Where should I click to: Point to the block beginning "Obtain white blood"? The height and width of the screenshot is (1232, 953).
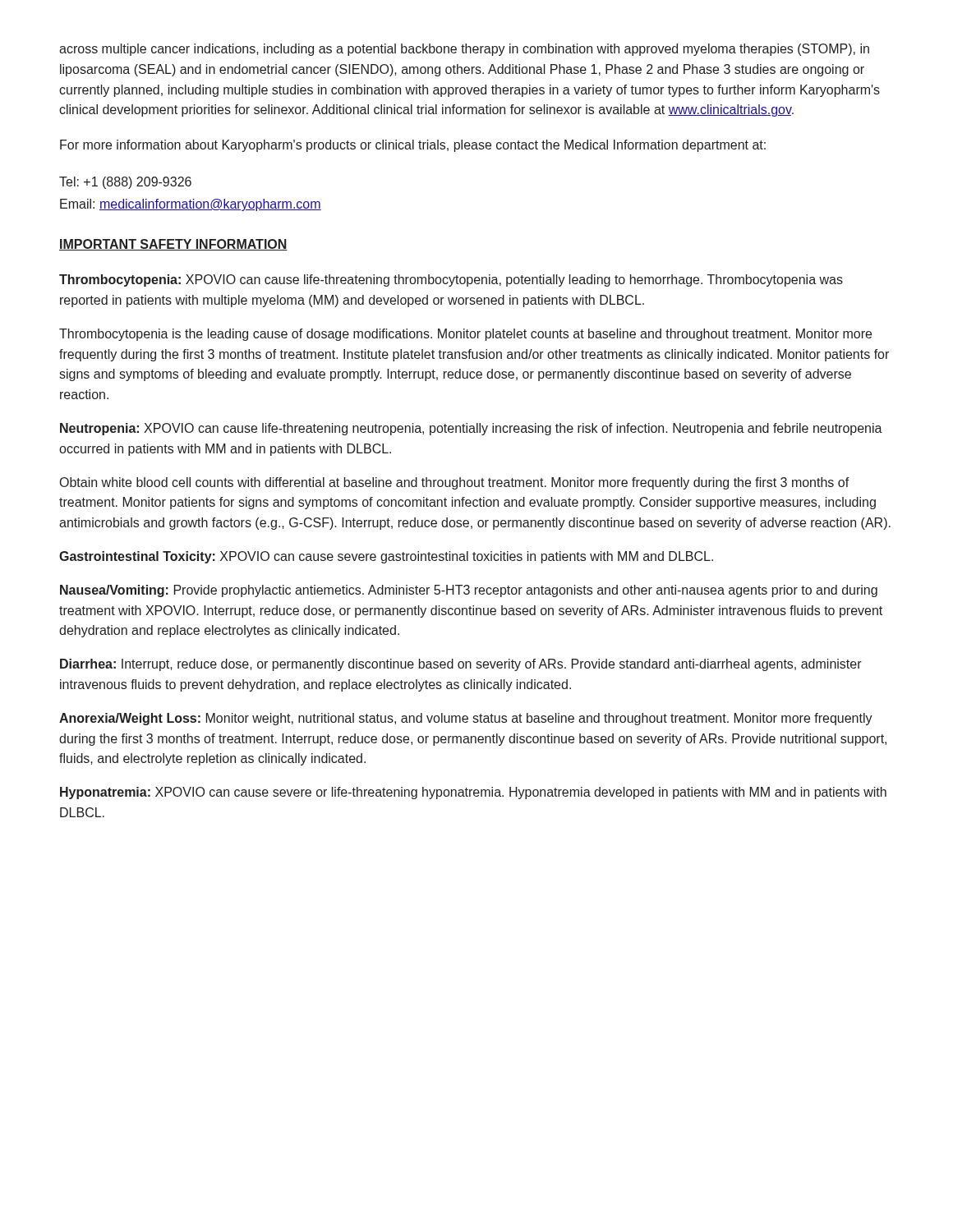pyautogui.click(x=476, y=503)
